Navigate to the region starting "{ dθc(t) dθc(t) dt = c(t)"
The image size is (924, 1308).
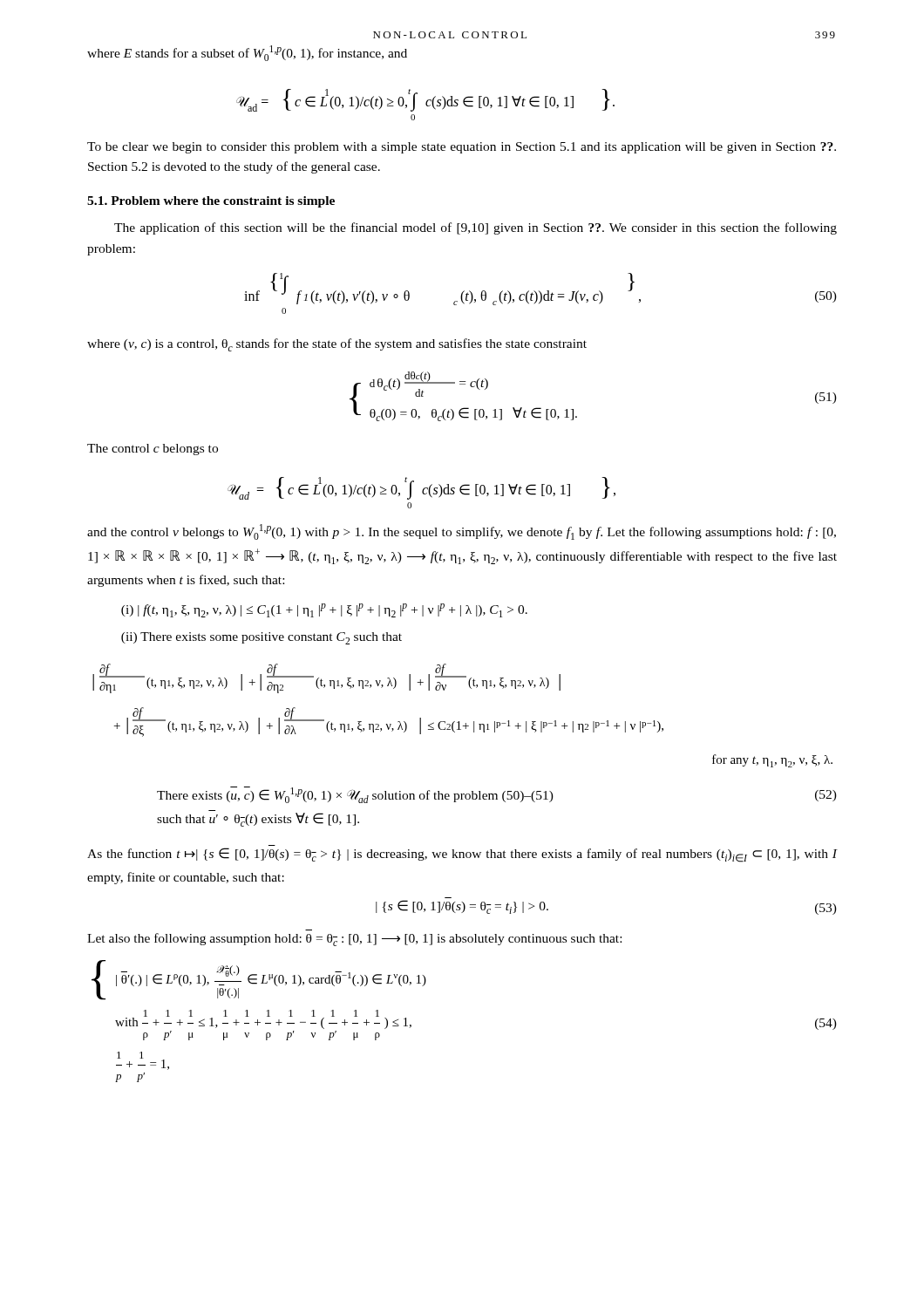(x=591, y=397)
